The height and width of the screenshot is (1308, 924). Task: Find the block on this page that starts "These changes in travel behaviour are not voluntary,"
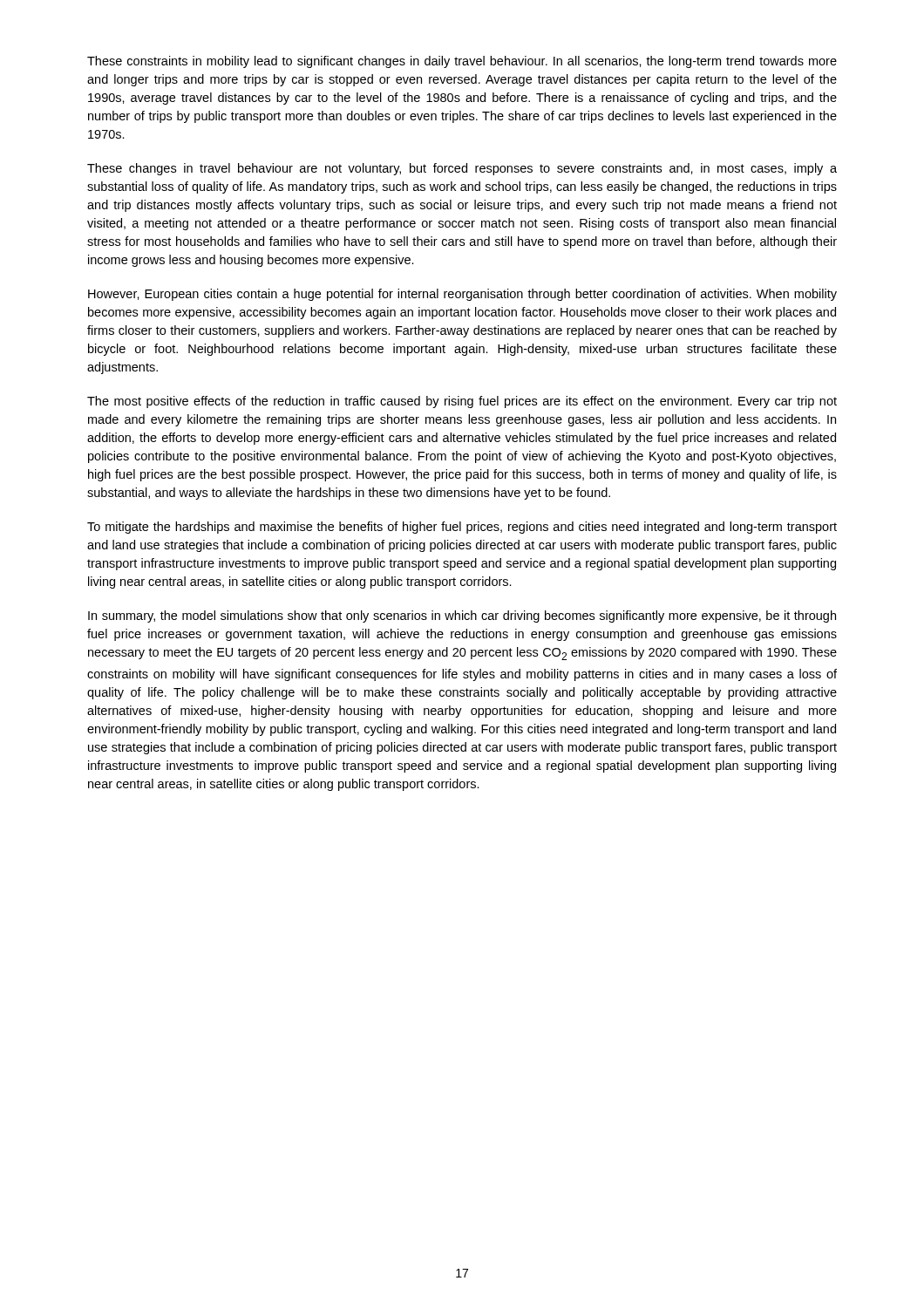(x=462, y=214)
